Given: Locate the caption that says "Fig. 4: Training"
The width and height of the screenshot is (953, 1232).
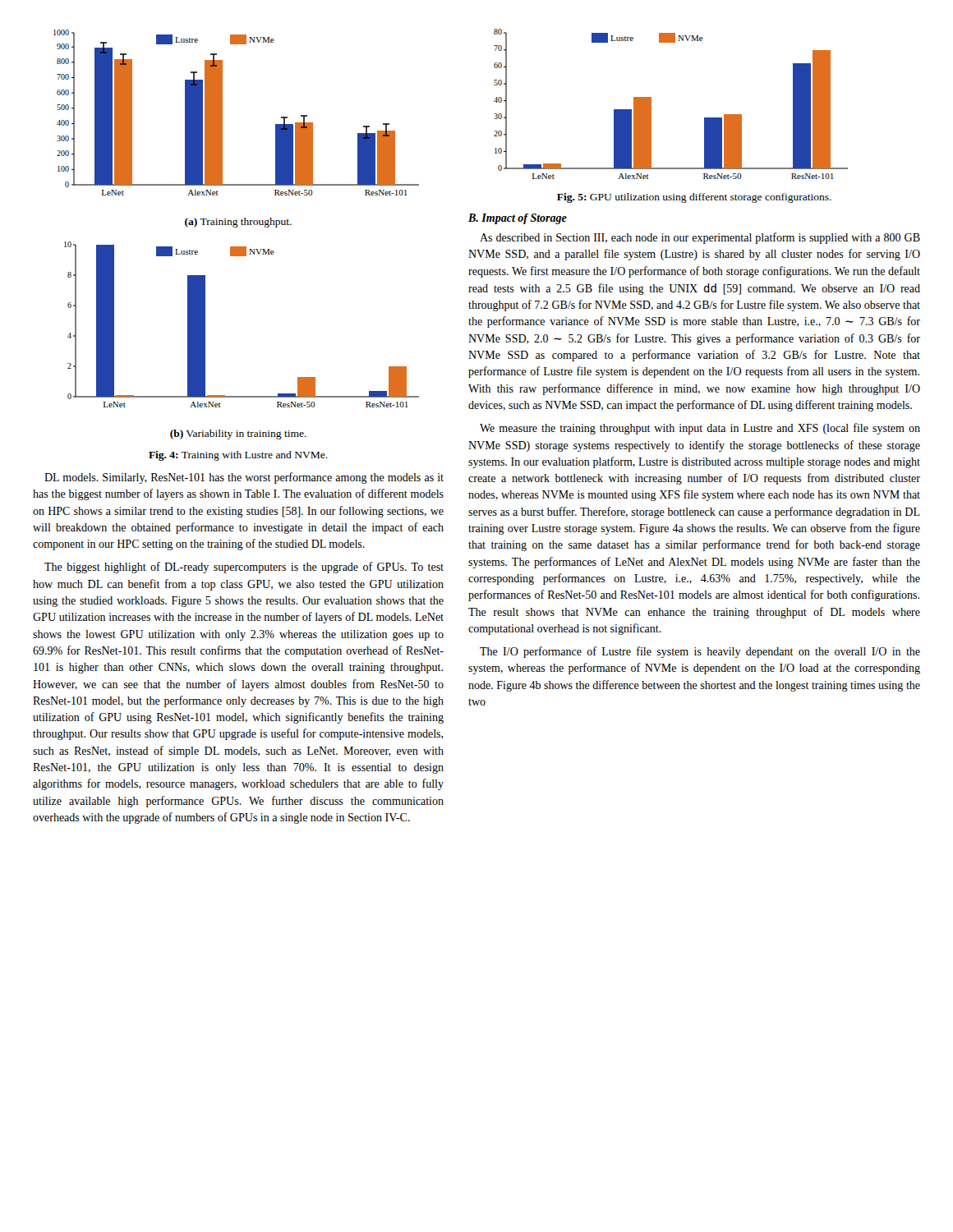Looking at the screenshot, I should click(x=238, y=455).
